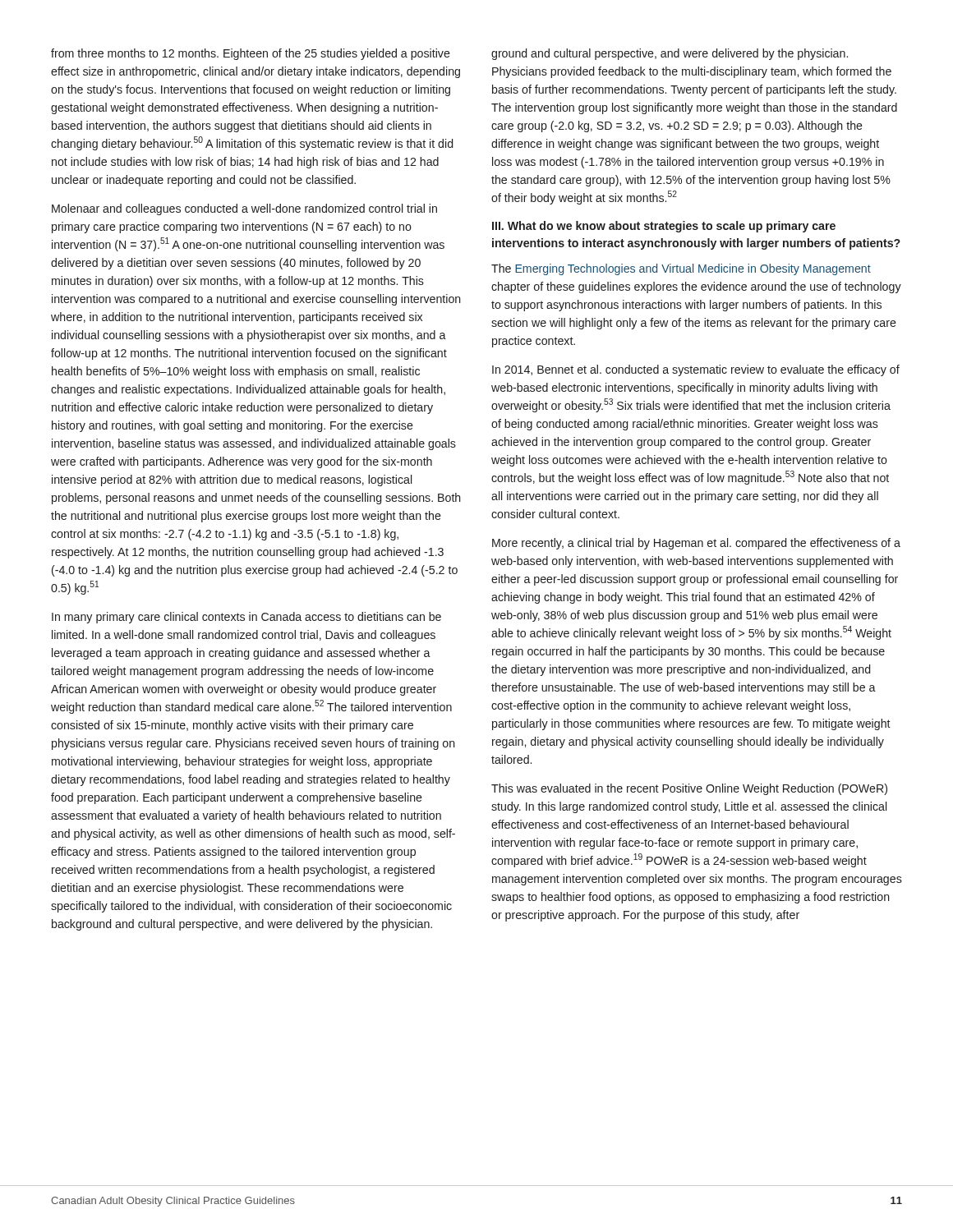Click the passage that begins "from three months to 12 months."

256,117
